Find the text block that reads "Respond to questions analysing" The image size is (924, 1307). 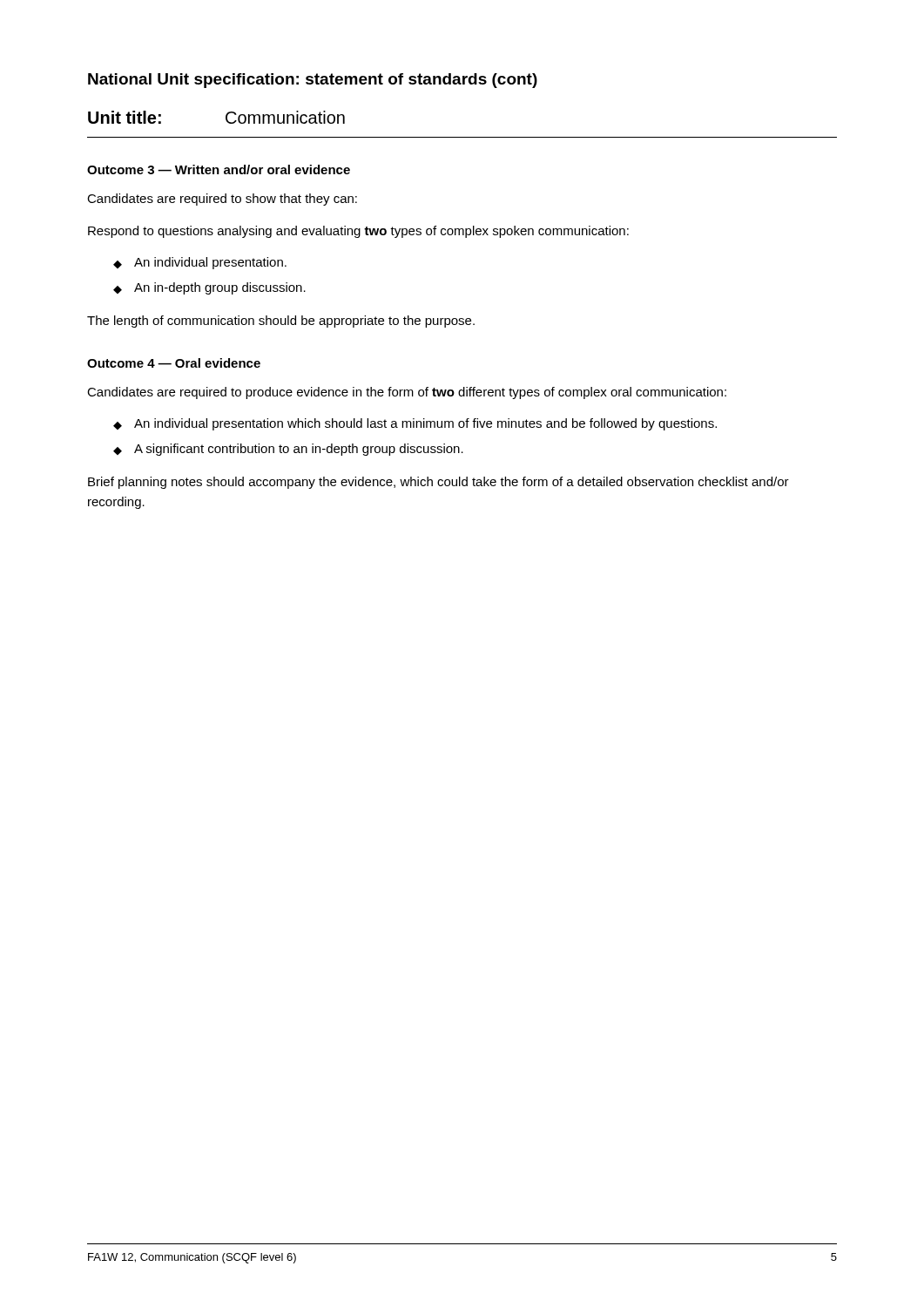[x=358, y=230]
